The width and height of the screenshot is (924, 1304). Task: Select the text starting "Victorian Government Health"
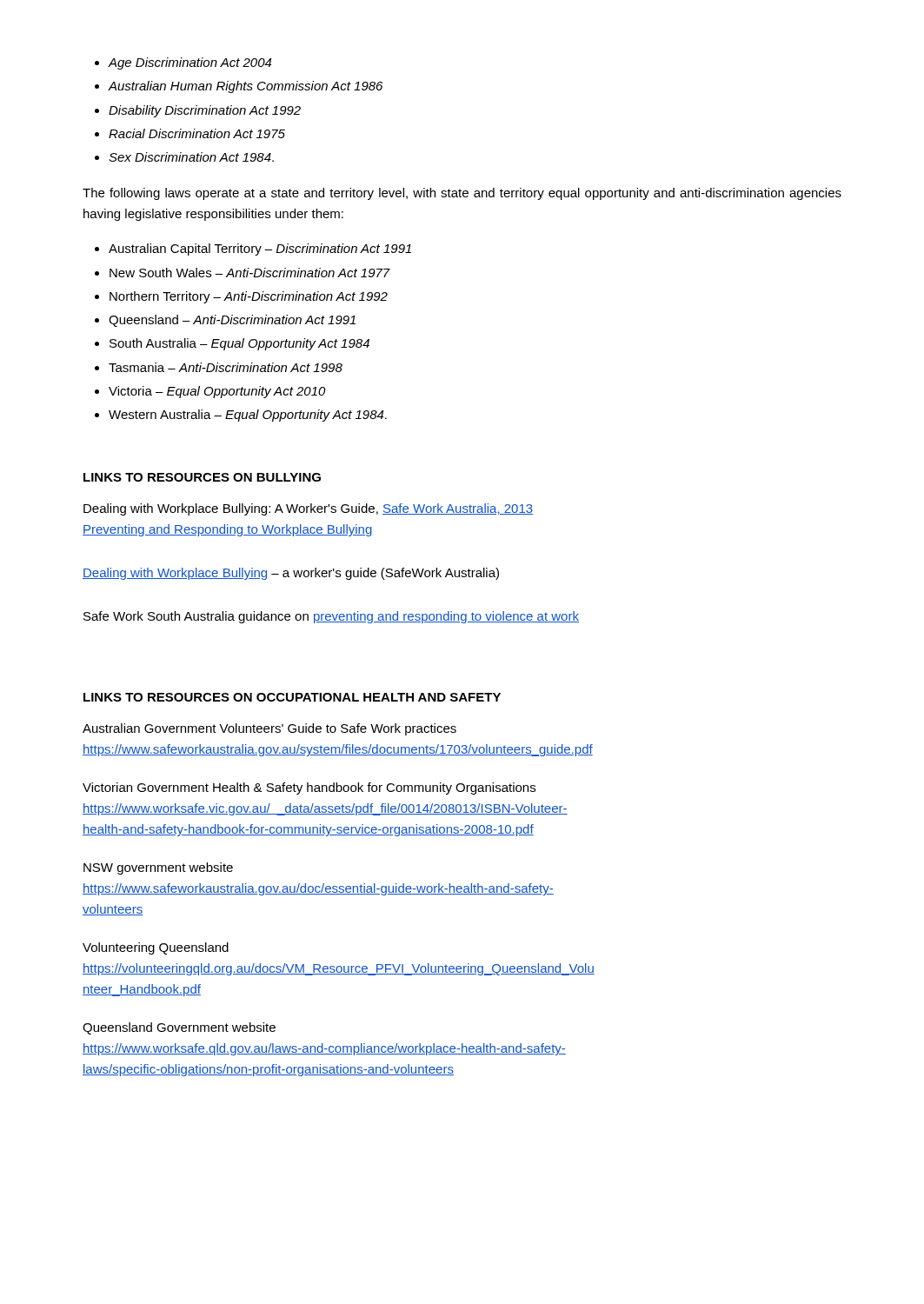(462, 809)
